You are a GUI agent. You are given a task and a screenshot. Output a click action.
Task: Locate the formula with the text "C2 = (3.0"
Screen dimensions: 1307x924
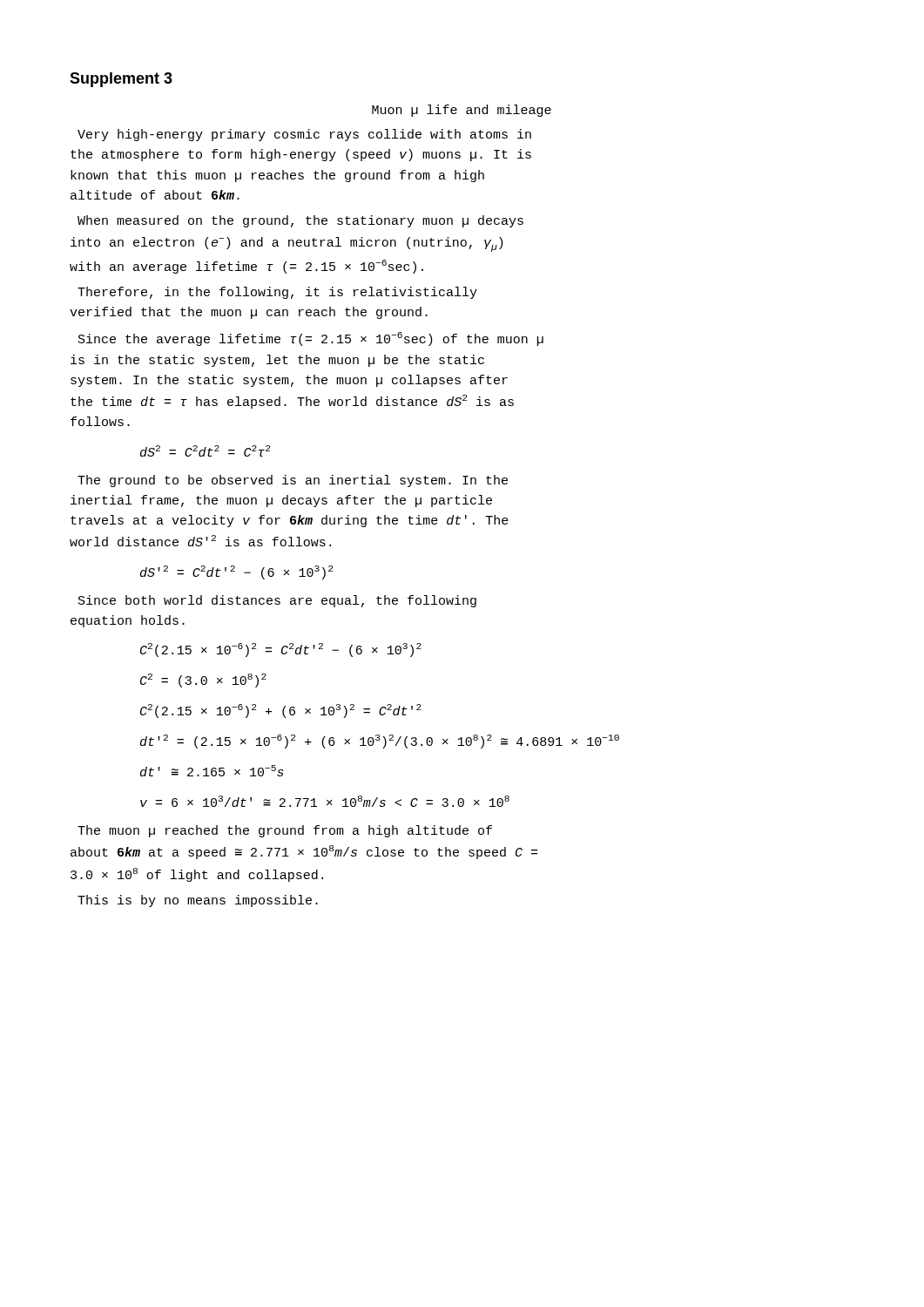tap(203, 681)
